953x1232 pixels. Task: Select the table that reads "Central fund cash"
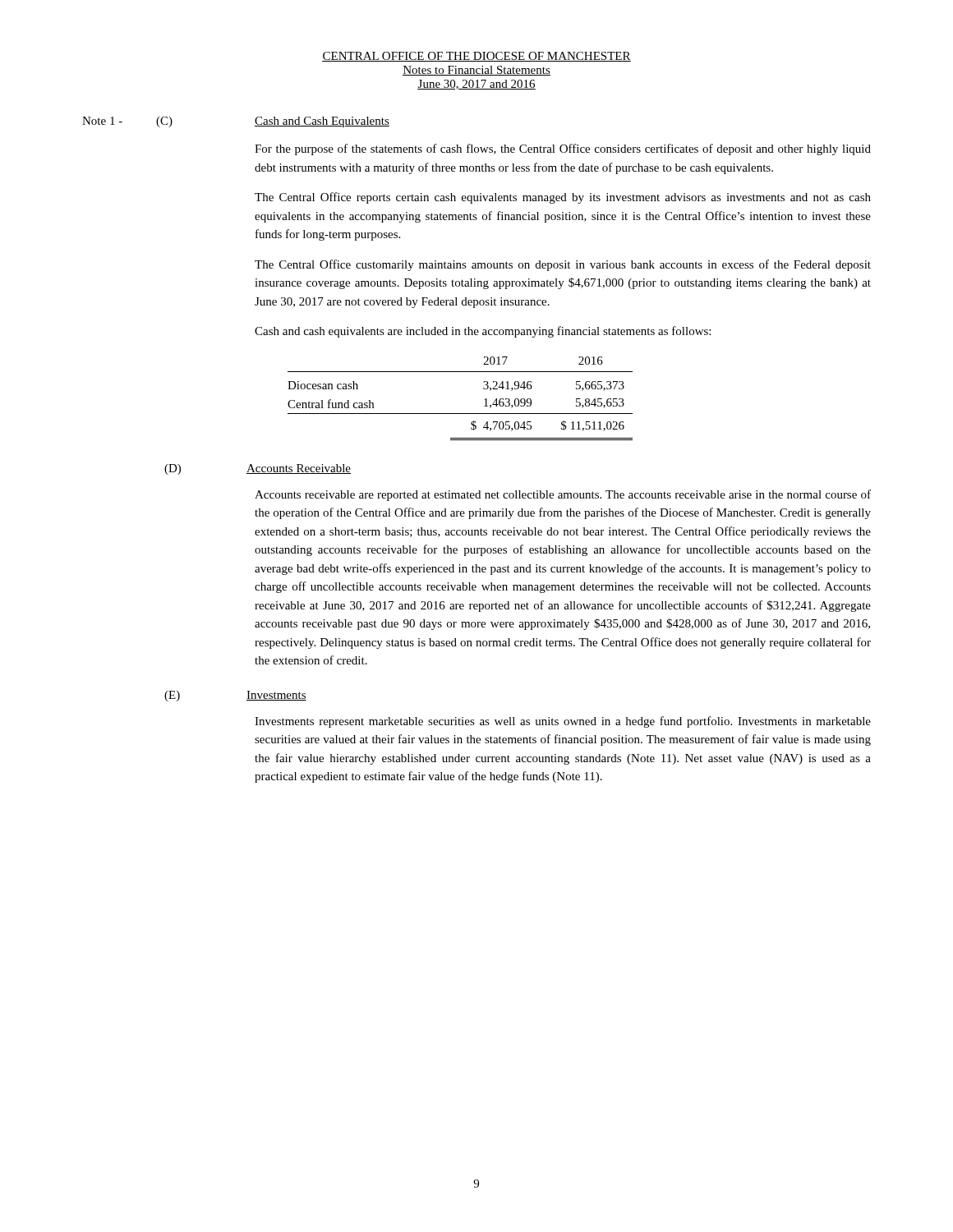coord(563,396)
